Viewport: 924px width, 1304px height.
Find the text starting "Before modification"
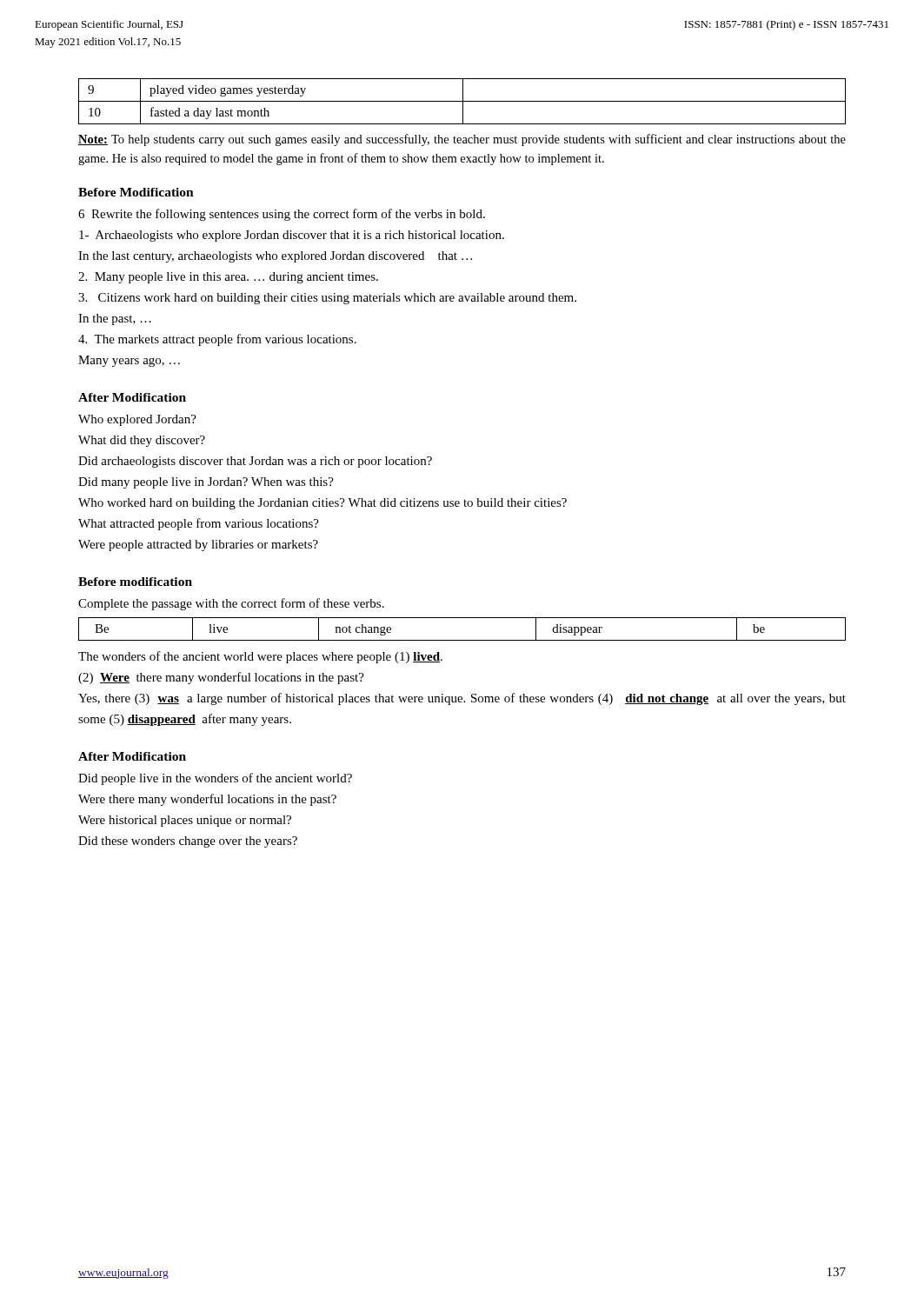coord(135,581)
